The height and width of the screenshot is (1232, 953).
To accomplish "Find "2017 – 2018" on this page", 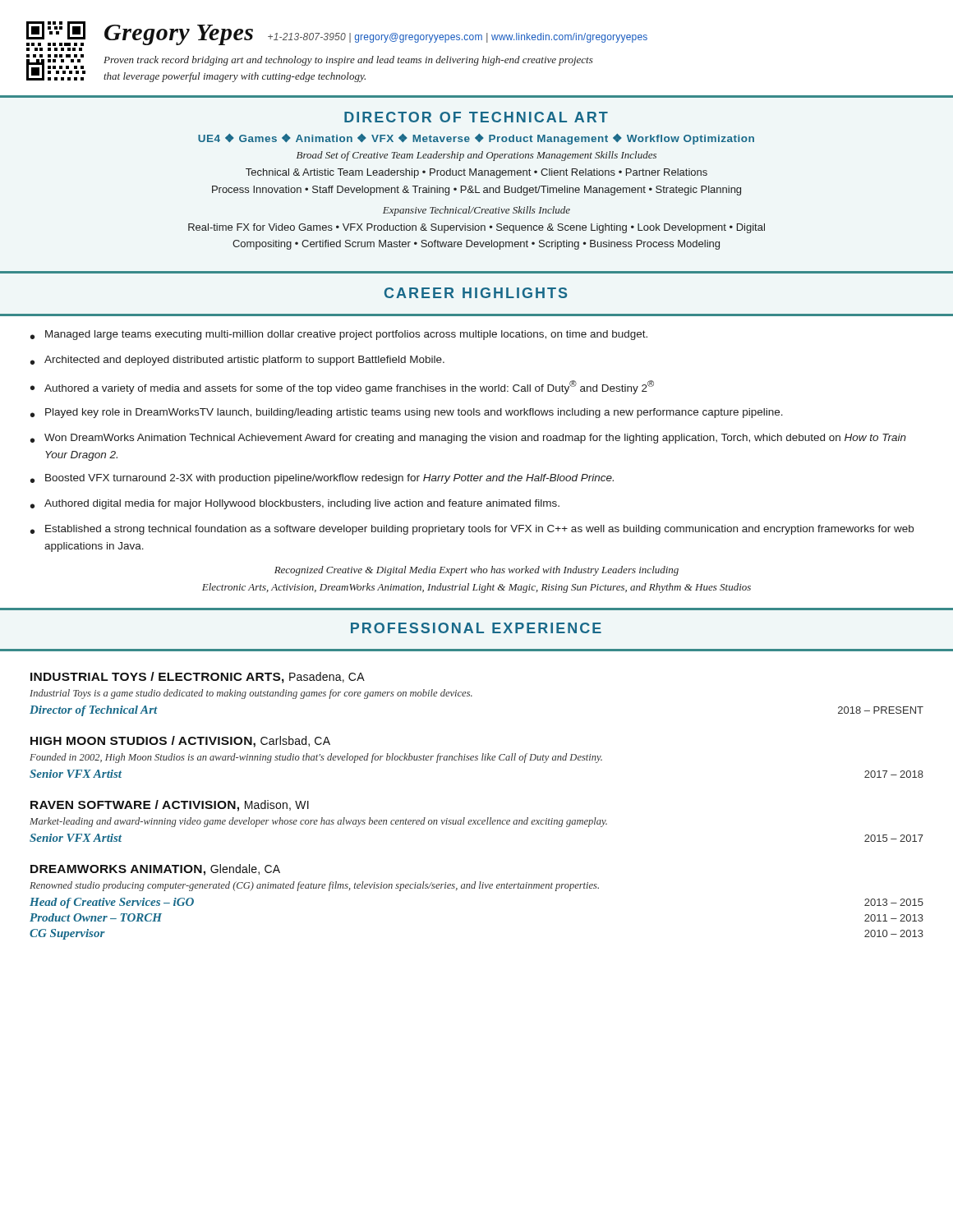I will coord(894,774).
